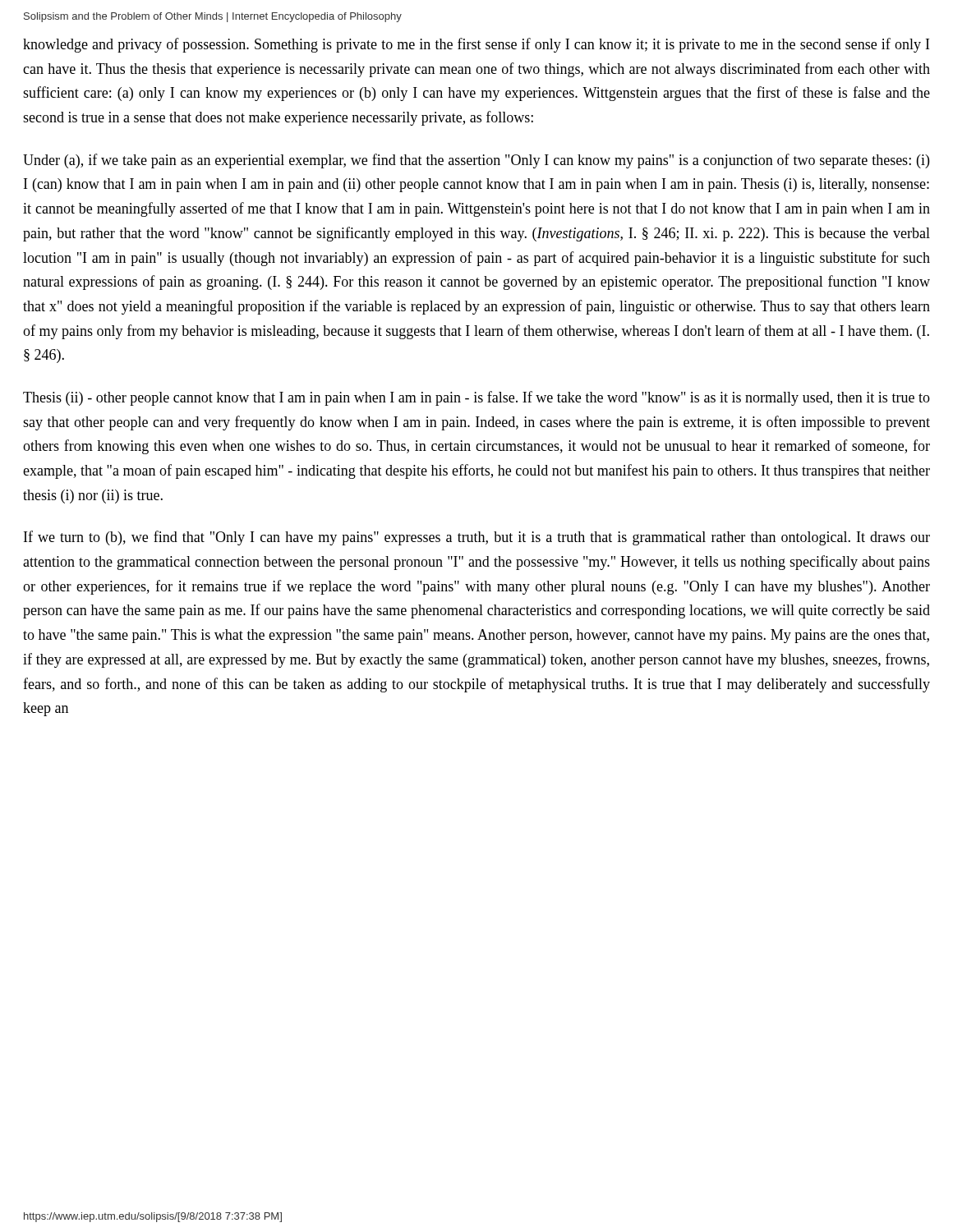Point to the block beginning "knowledge and privacy of possession. Something is private"
Screen dimensions: 1232x953
point(476,81)
